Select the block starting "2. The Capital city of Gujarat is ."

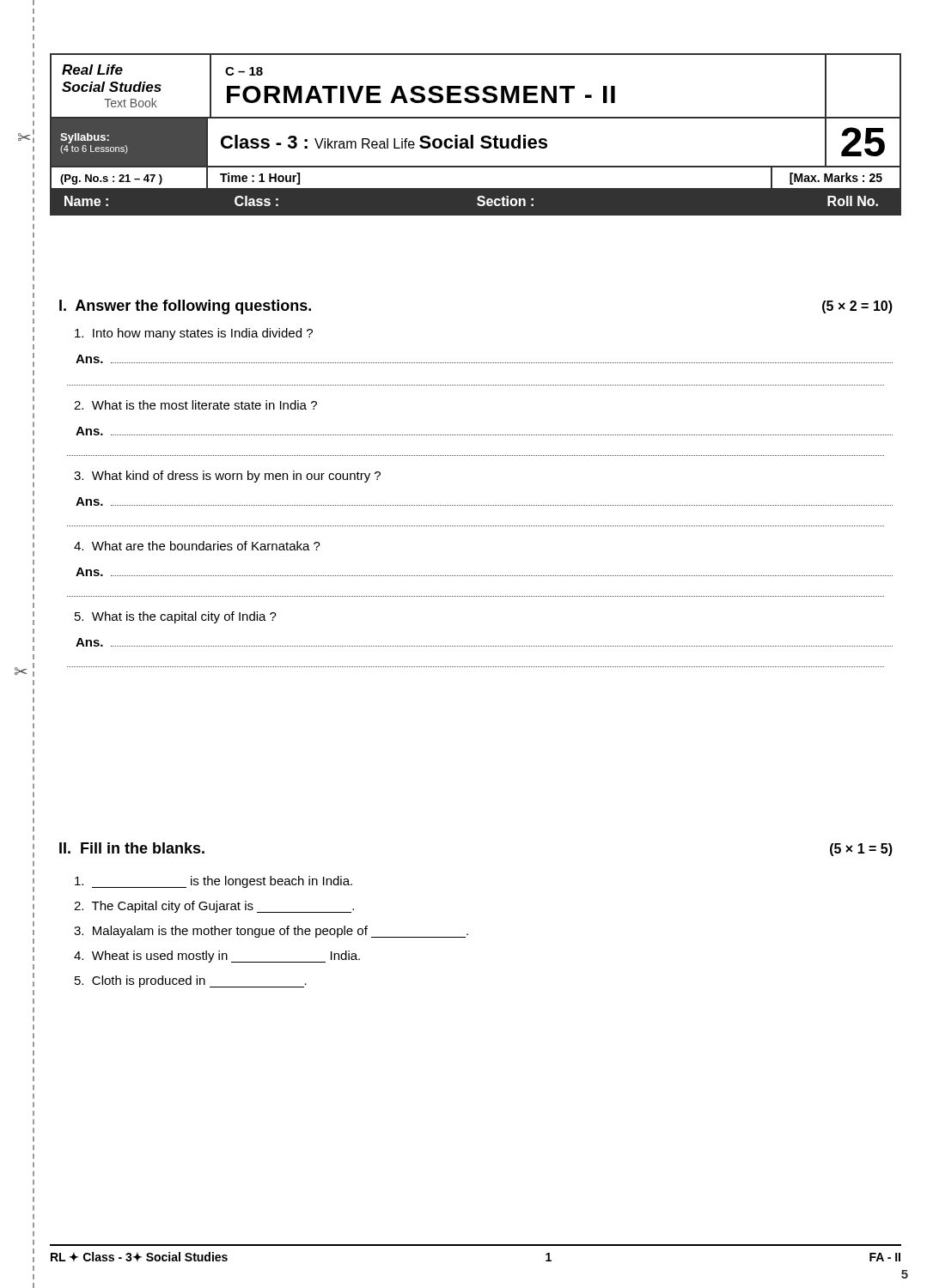pyautogui.click(x=215, y=905)
